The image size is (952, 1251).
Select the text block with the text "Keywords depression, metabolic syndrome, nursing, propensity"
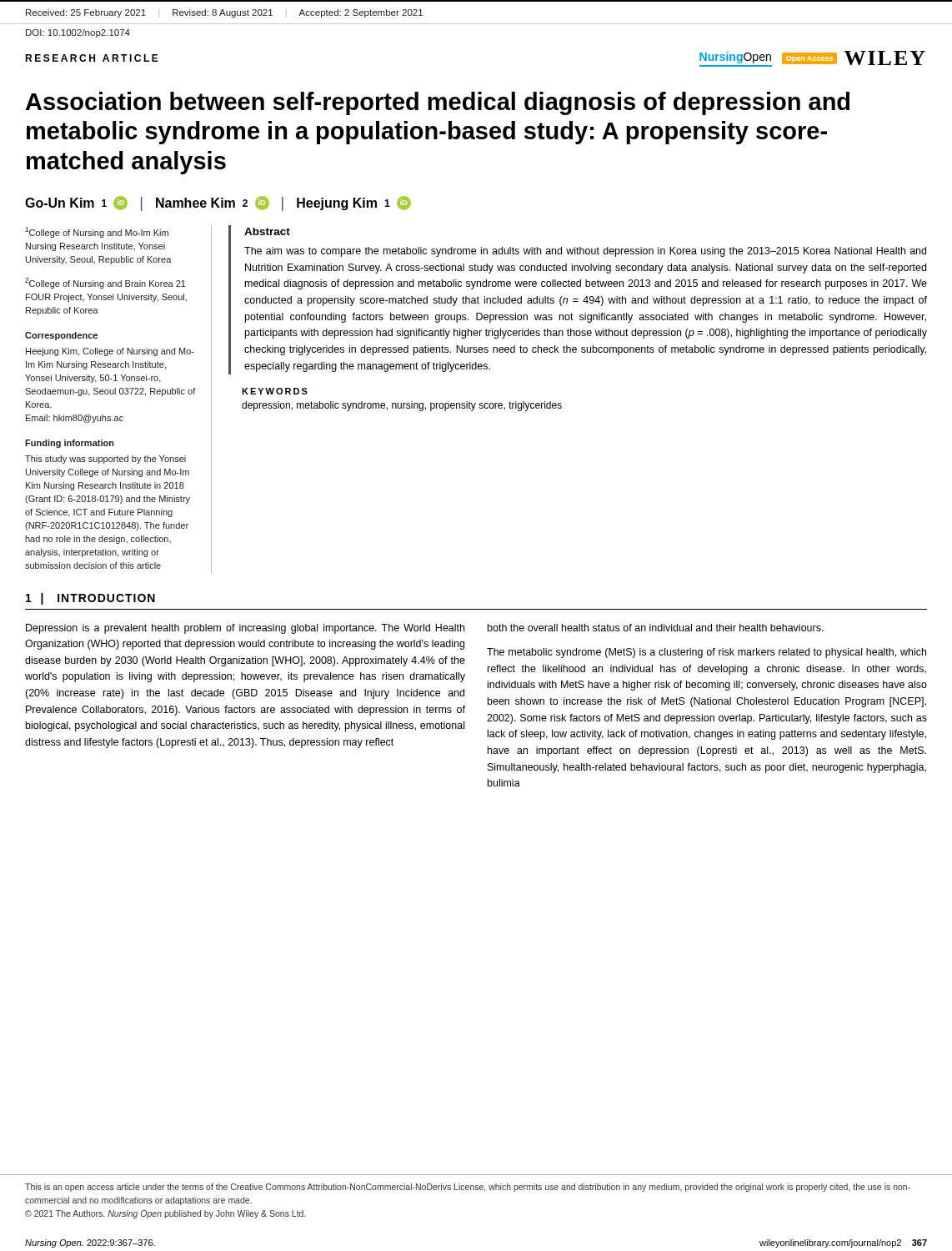(275, 391)
